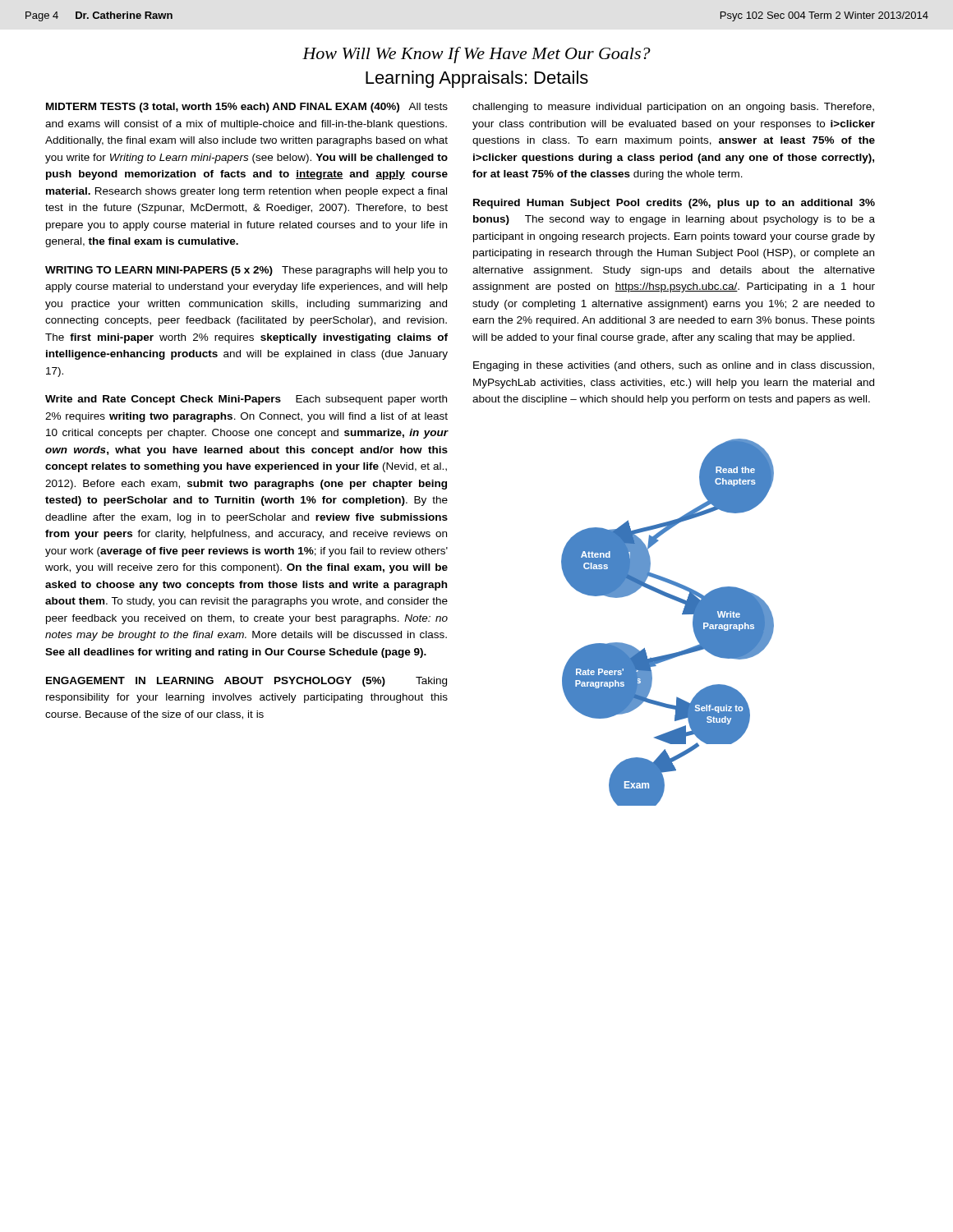Find the text block starting "Required Human Subject Pool credits"

674,270
